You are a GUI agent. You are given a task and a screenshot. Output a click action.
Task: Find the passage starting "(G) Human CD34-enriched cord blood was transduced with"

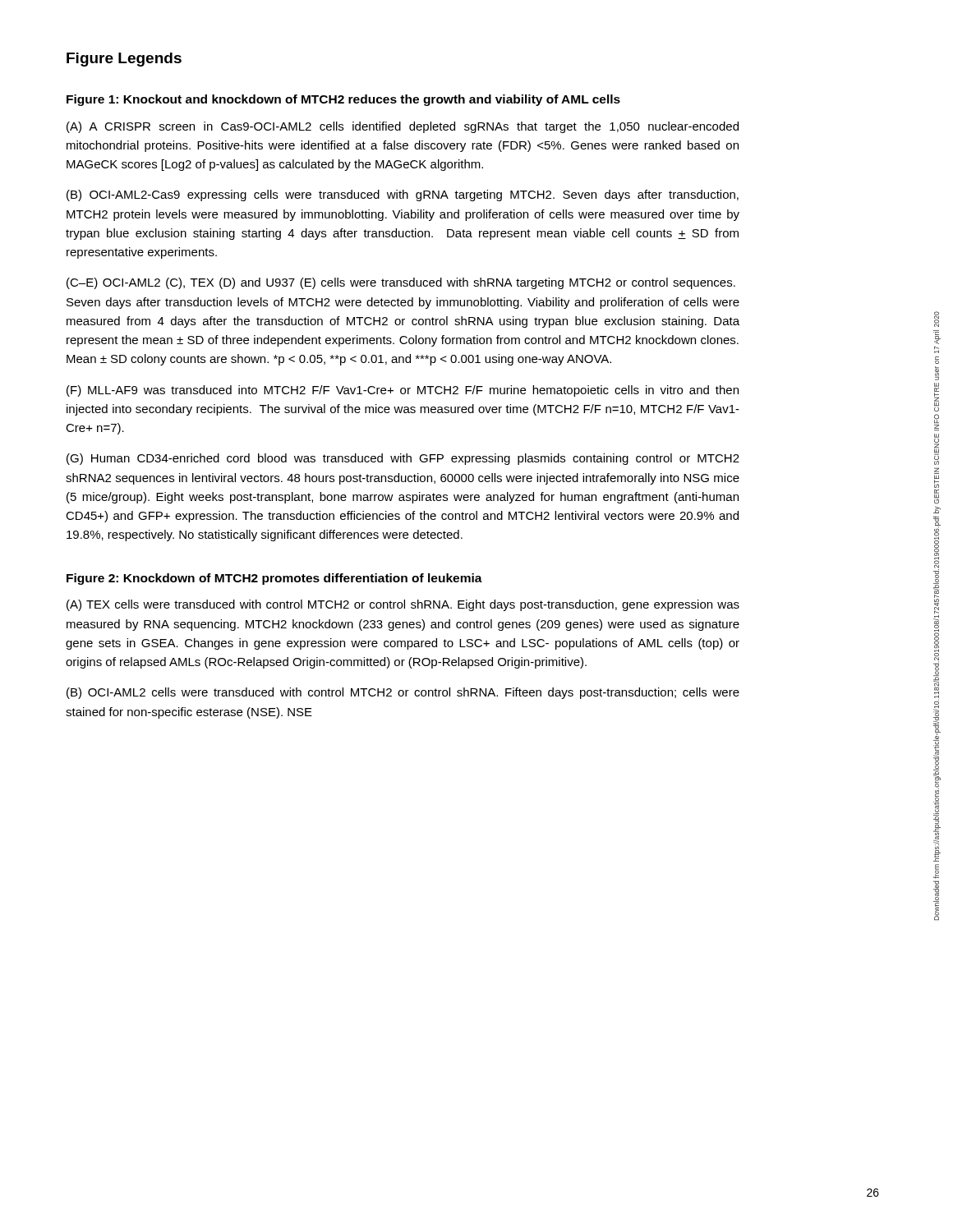[x=403, y=496]
